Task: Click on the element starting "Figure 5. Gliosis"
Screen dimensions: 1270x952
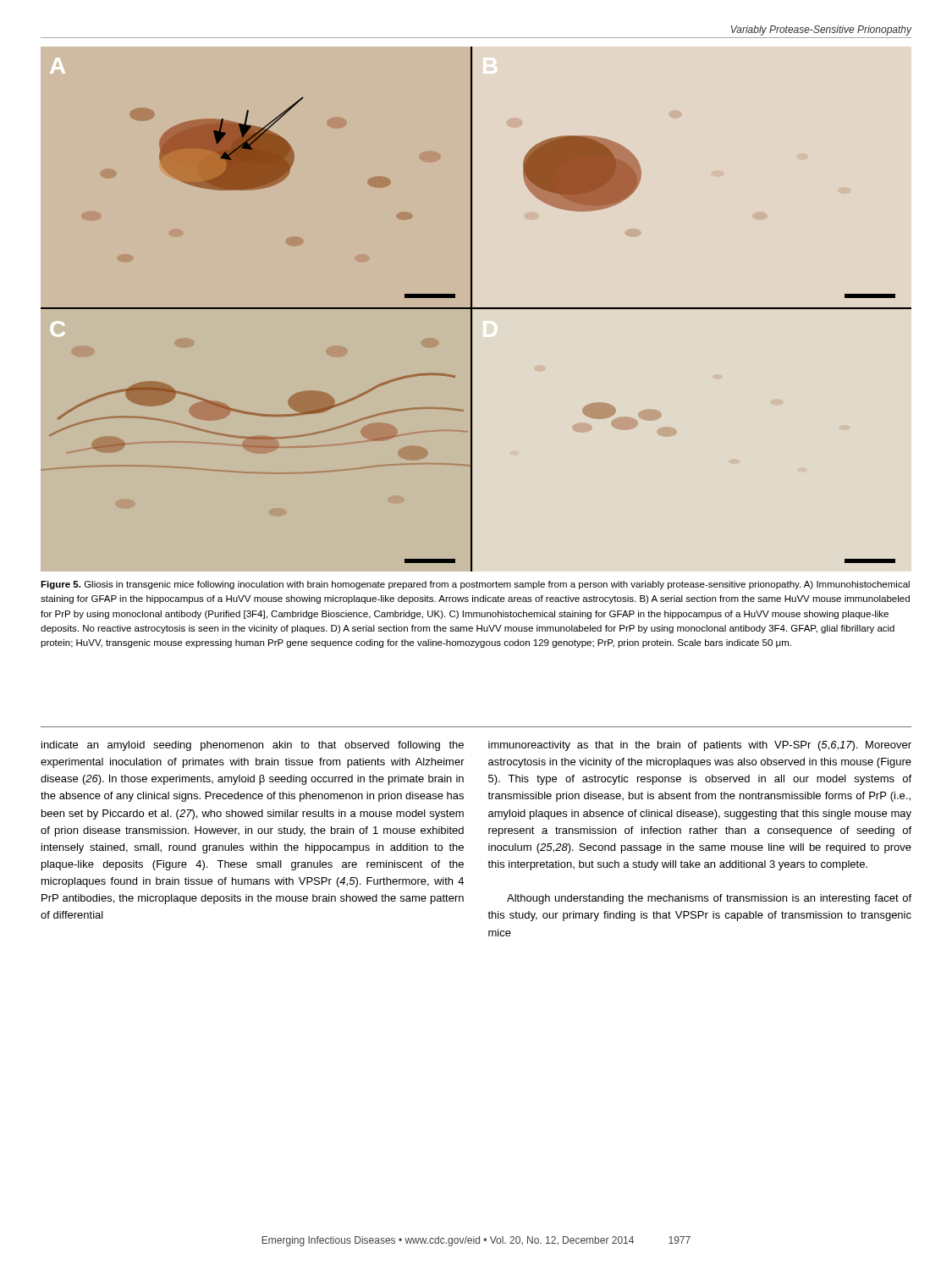Action: [475, 613]
